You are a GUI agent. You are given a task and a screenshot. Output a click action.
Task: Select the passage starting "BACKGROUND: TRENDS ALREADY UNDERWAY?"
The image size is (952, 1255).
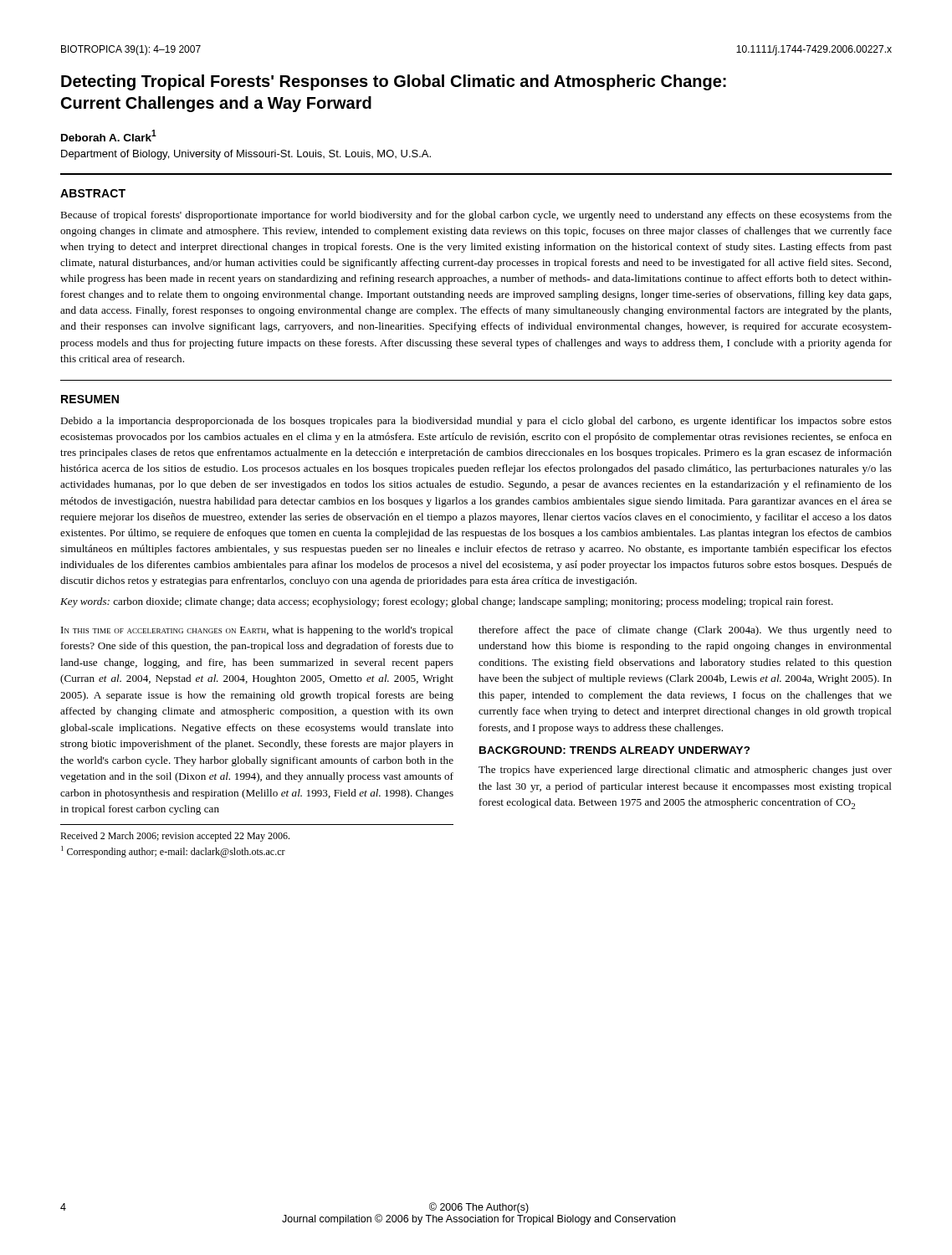614,750
